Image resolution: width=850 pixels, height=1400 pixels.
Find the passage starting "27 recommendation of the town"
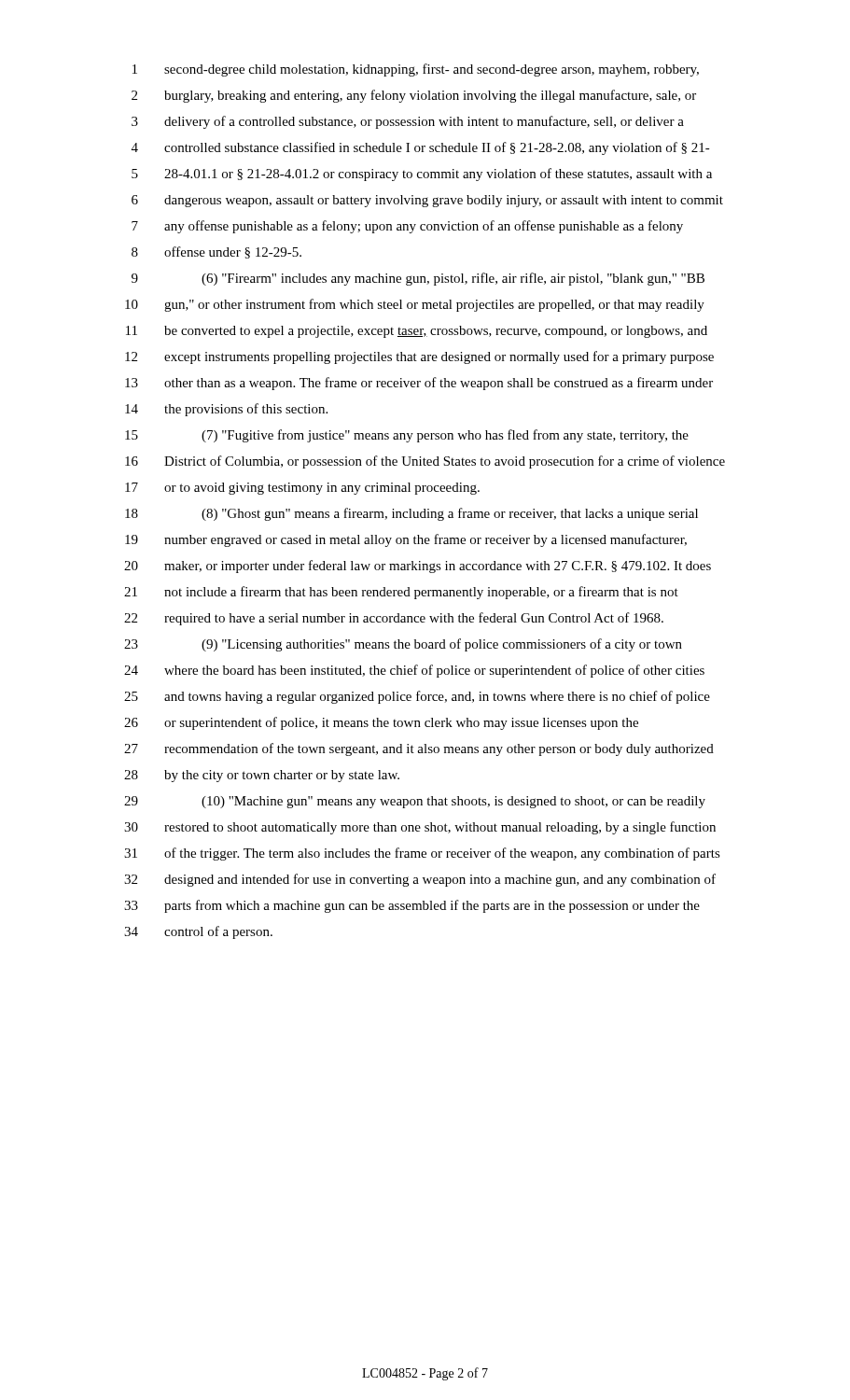[439, 749]
